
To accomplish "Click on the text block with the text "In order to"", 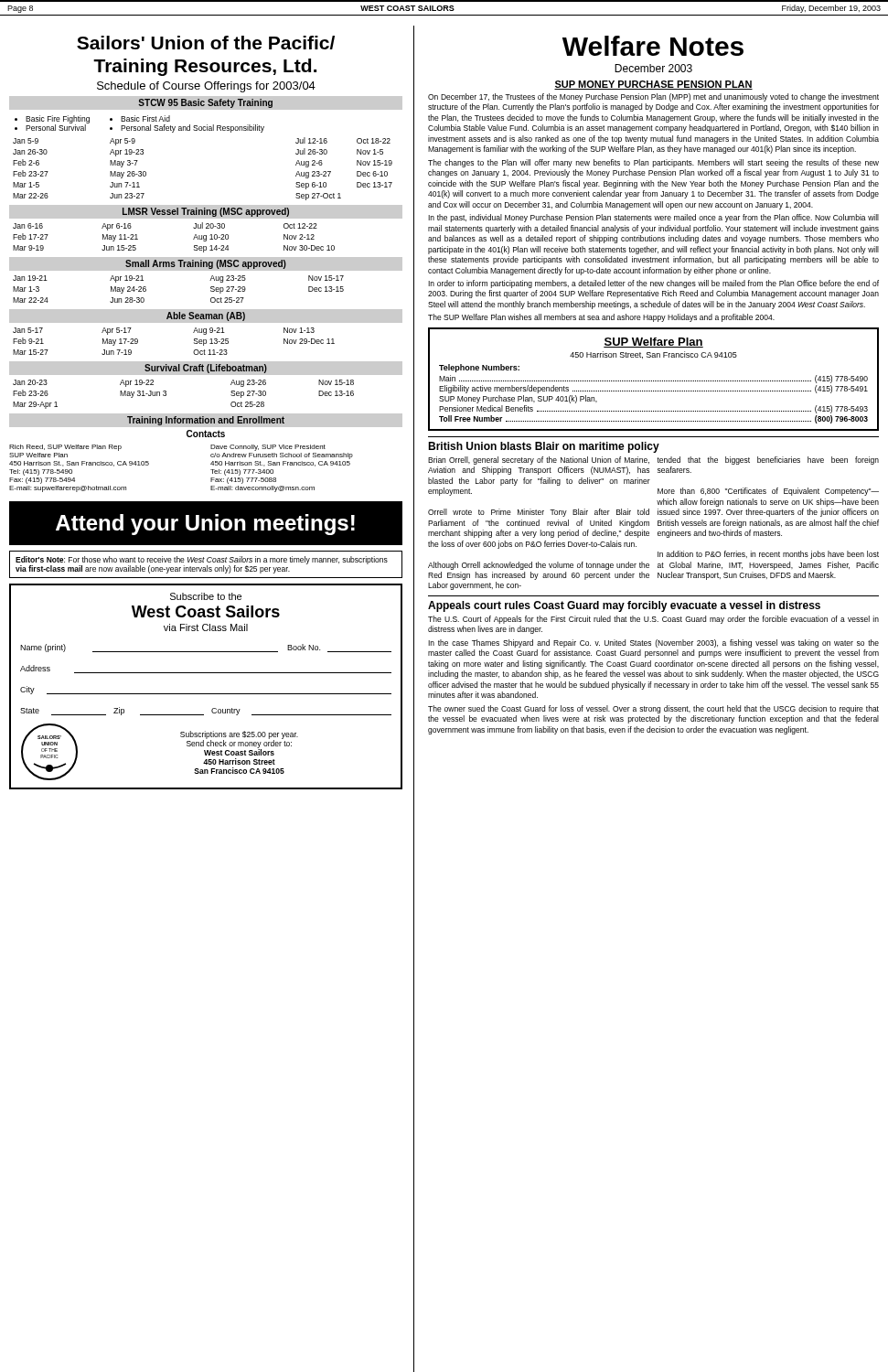I will (653, 294).
